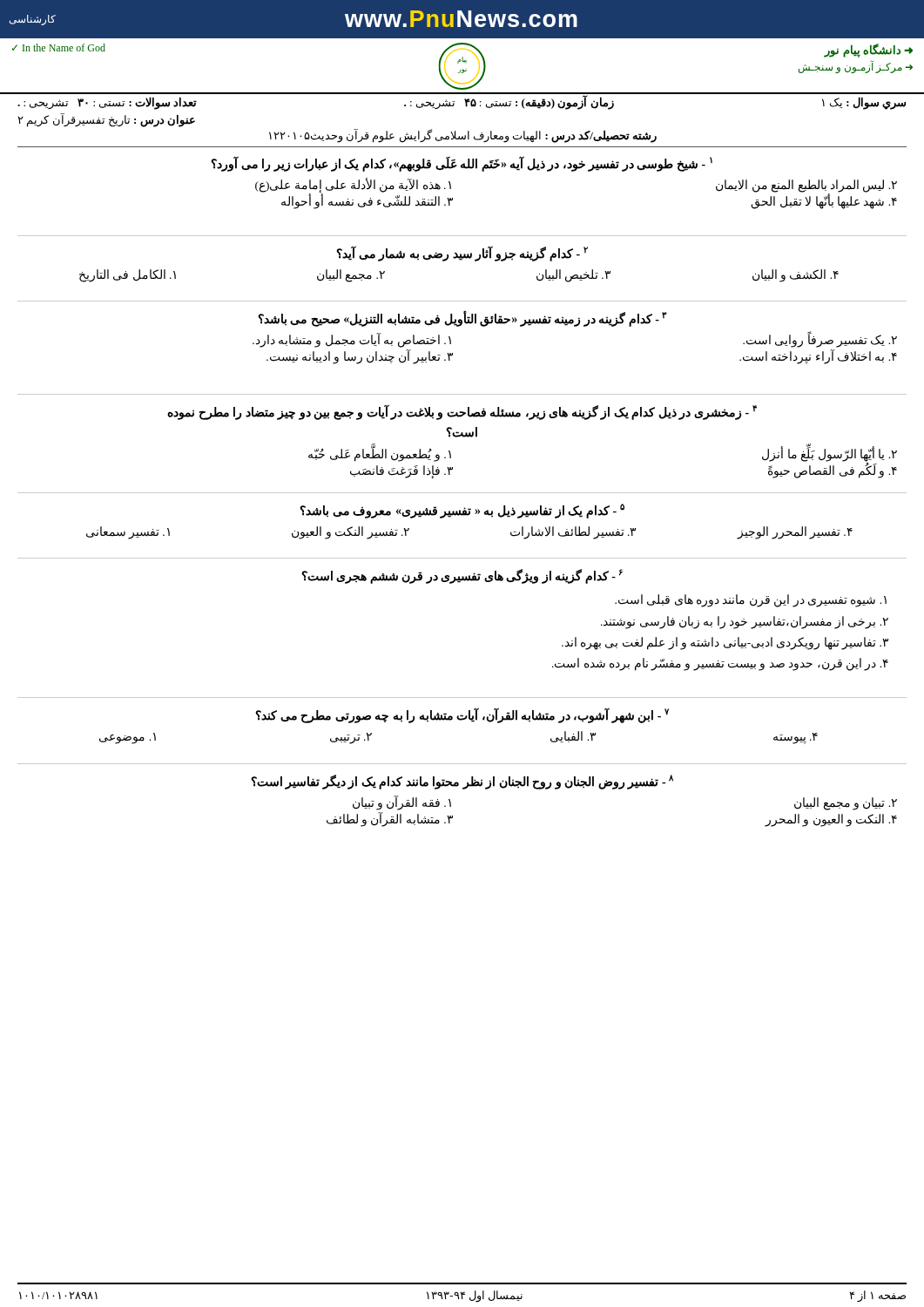Find the text block starting "۶ - کدام گزینه از ویژگی های"
924x1307 pixels.
(462, 576)
